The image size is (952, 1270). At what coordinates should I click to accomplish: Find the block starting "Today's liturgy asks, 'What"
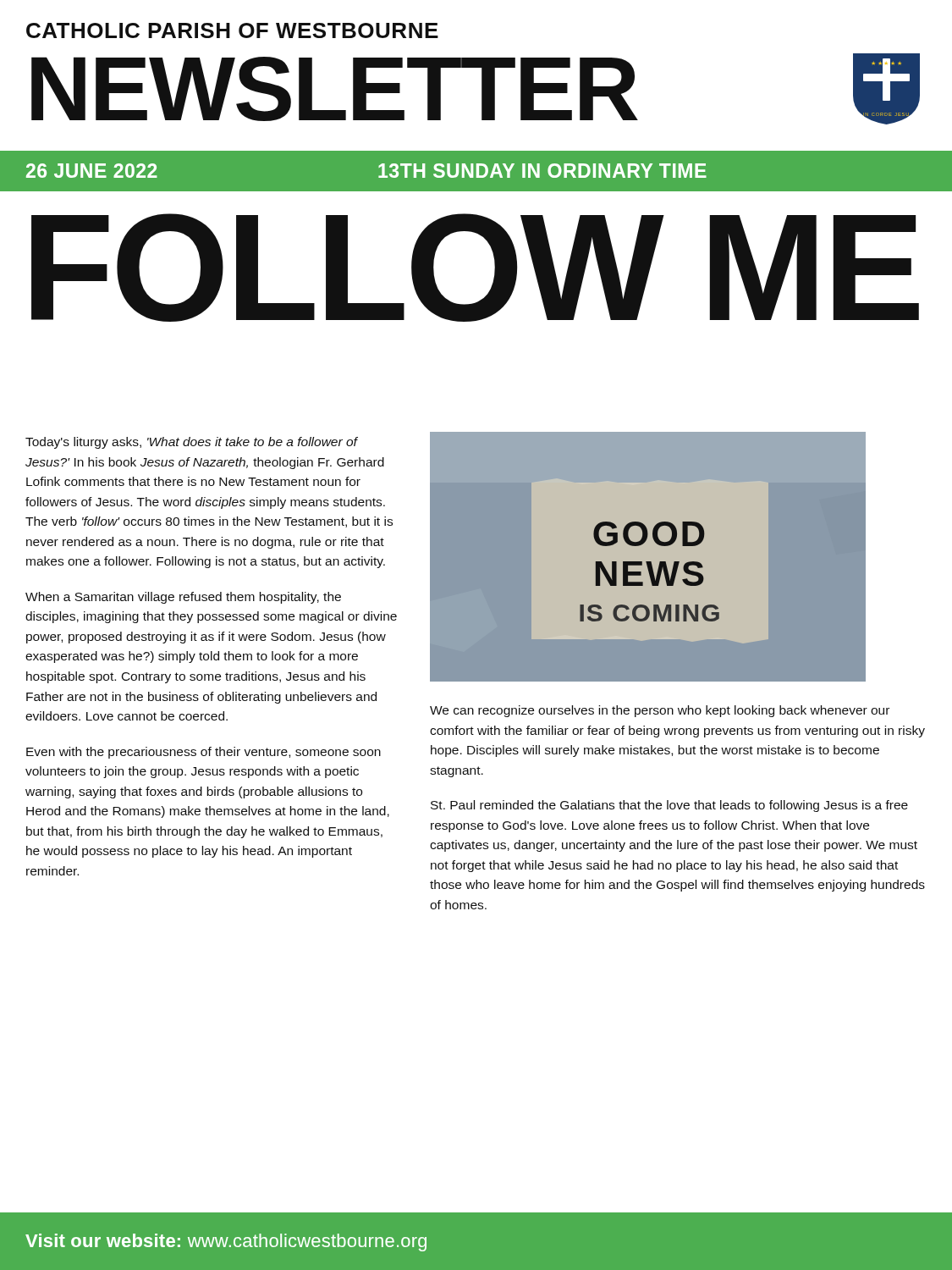pos(209,501)
